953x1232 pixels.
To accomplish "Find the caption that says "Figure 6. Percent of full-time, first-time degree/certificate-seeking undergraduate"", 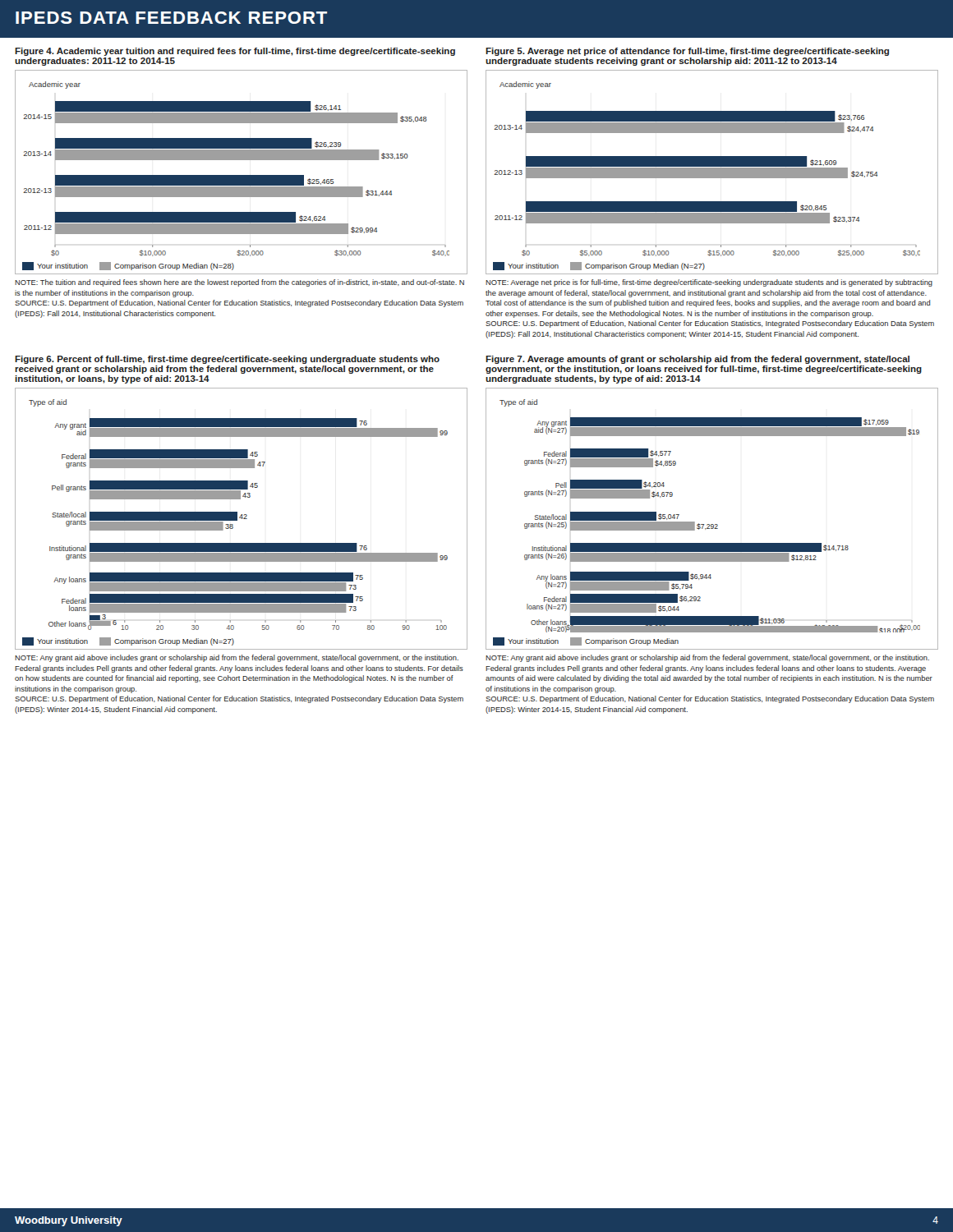I will (x=241, y=535).
